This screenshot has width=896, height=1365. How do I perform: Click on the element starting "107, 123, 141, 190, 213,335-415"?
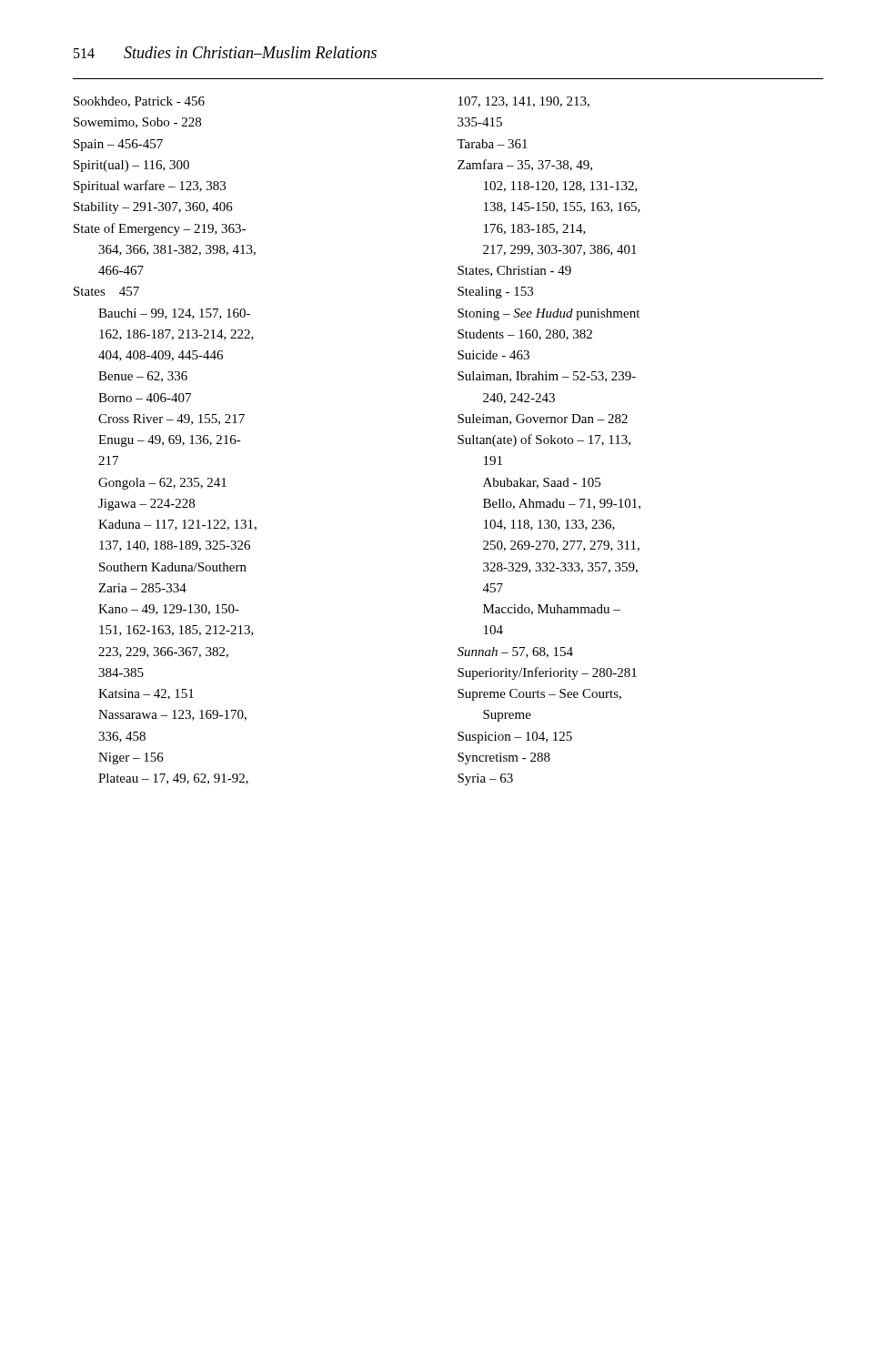(x=524, y=102)
